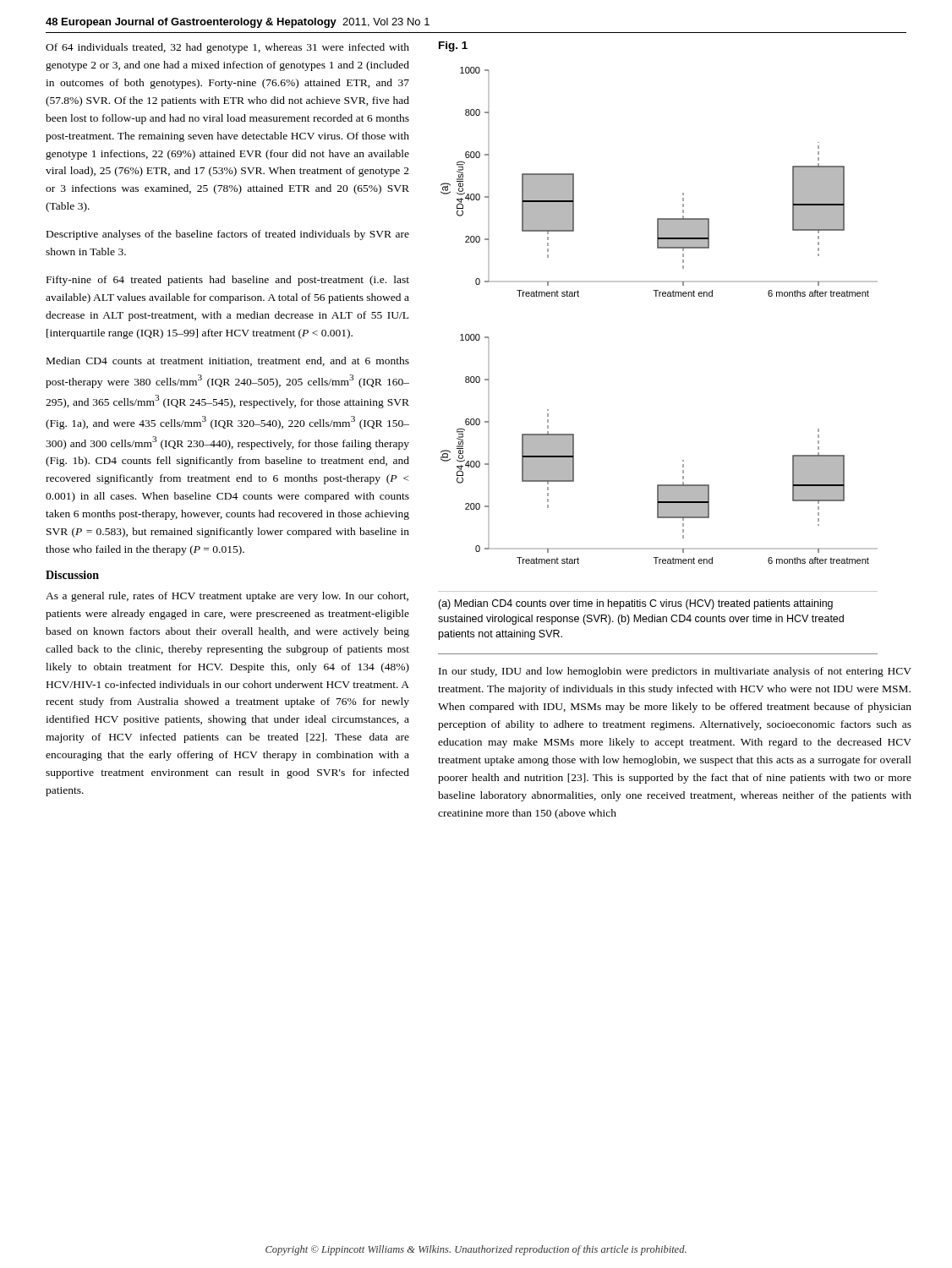Point to the block beginning "As a general rule,"
The height and width of the screenshot is (1268, 952).
(227, 693)
